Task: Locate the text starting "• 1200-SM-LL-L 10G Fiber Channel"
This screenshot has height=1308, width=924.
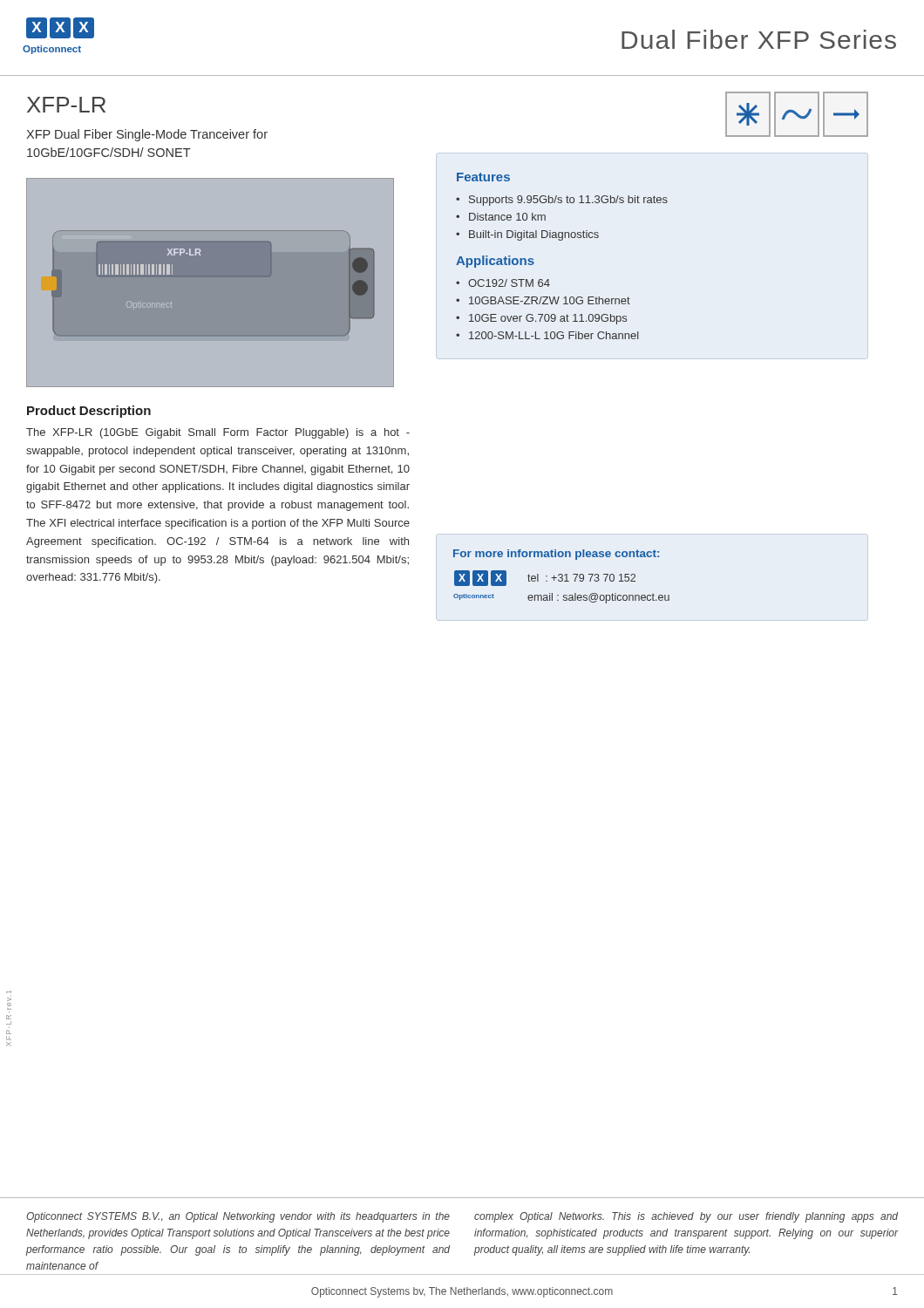Action: click(547, 335)
